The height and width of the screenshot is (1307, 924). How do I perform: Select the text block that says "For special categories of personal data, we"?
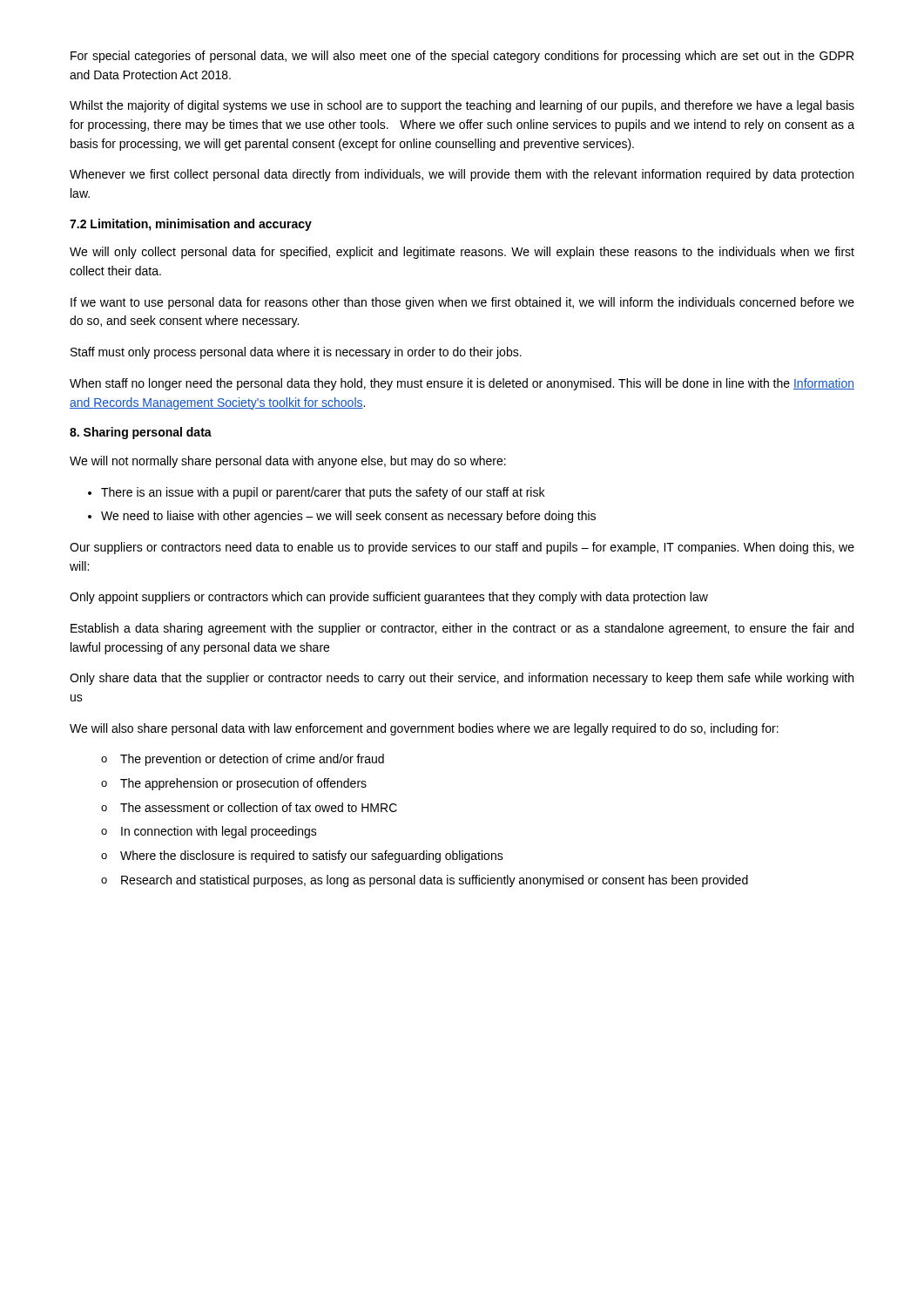pos(462,65)
